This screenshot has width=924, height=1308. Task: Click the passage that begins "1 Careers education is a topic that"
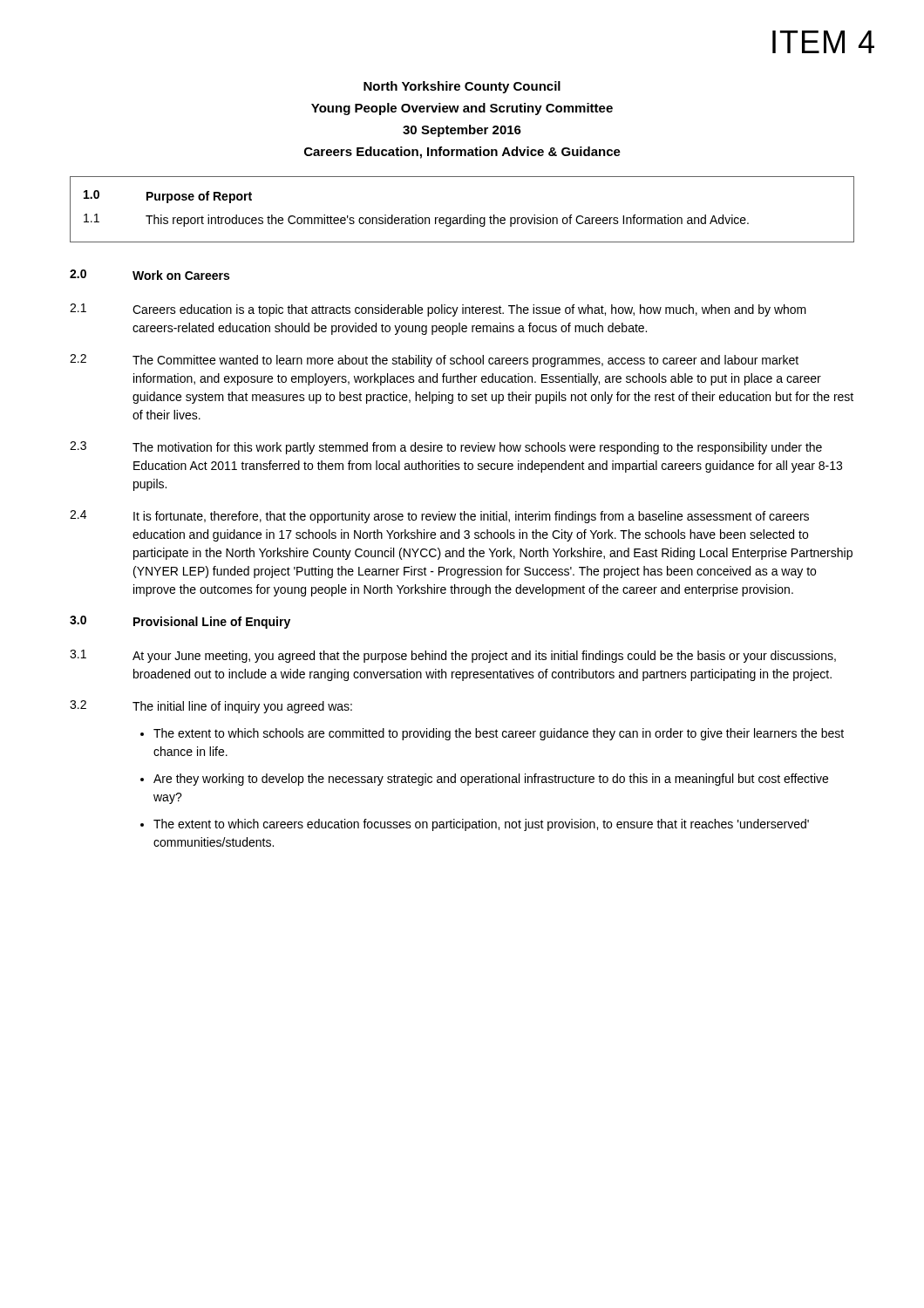pyautogui.click(x=462, y=319)
